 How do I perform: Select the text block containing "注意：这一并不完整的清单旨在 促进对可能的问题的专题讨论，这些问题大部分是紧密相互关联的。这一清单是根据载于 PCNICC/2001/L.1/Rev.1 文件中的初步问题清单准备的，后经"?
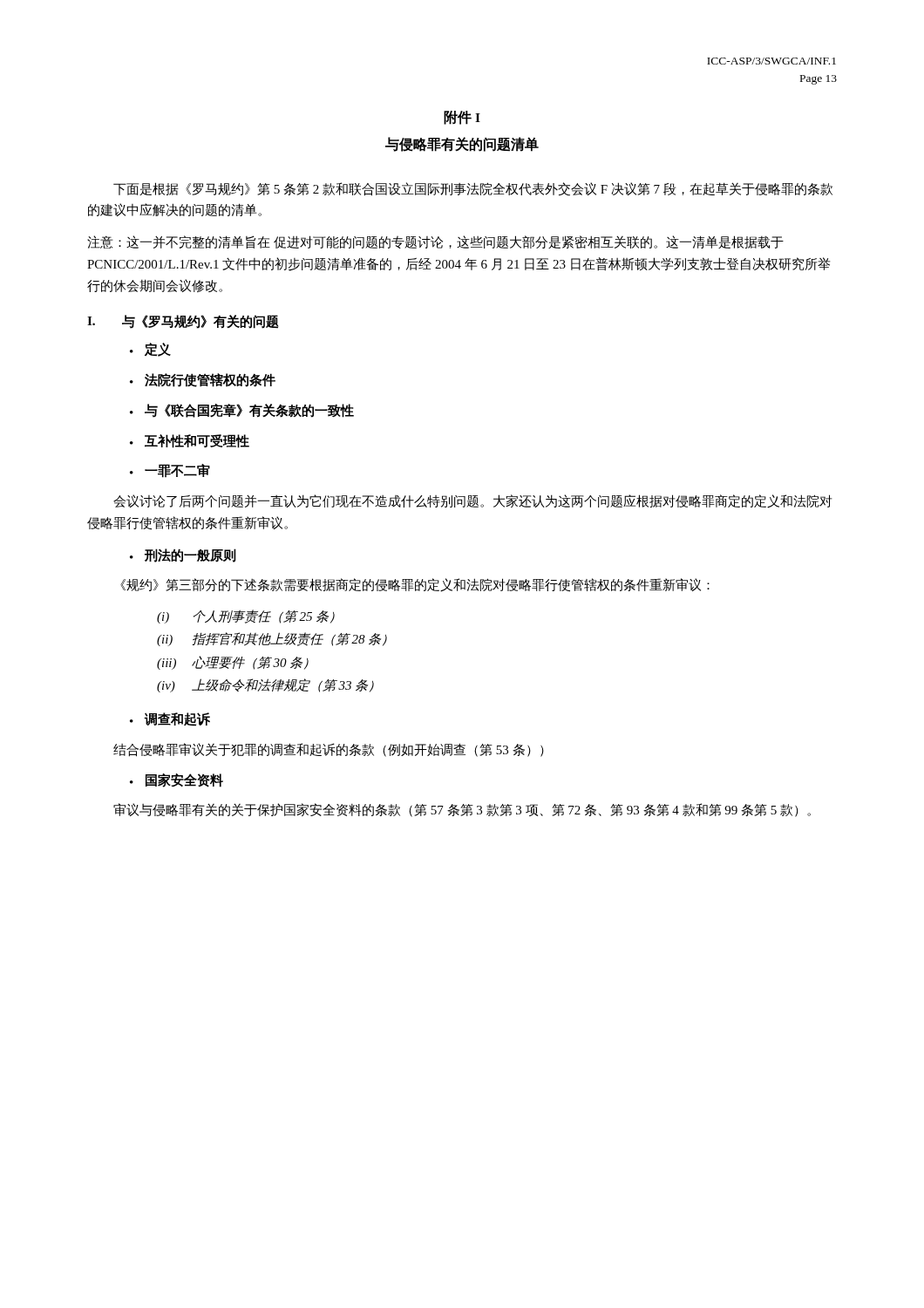tap(459, 264)
